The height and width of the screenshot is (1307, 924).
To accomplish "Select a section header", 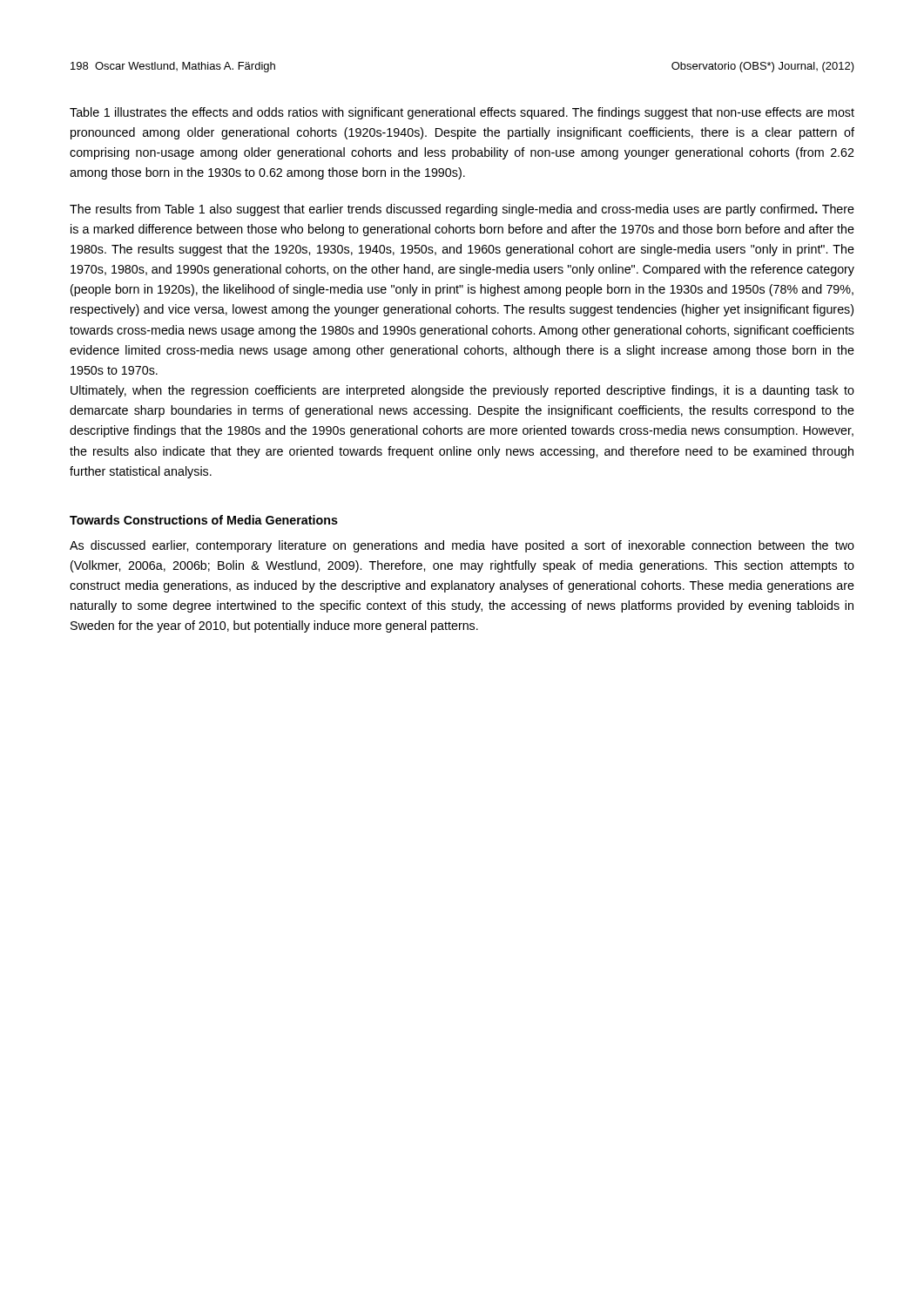I will coord(204,520).
